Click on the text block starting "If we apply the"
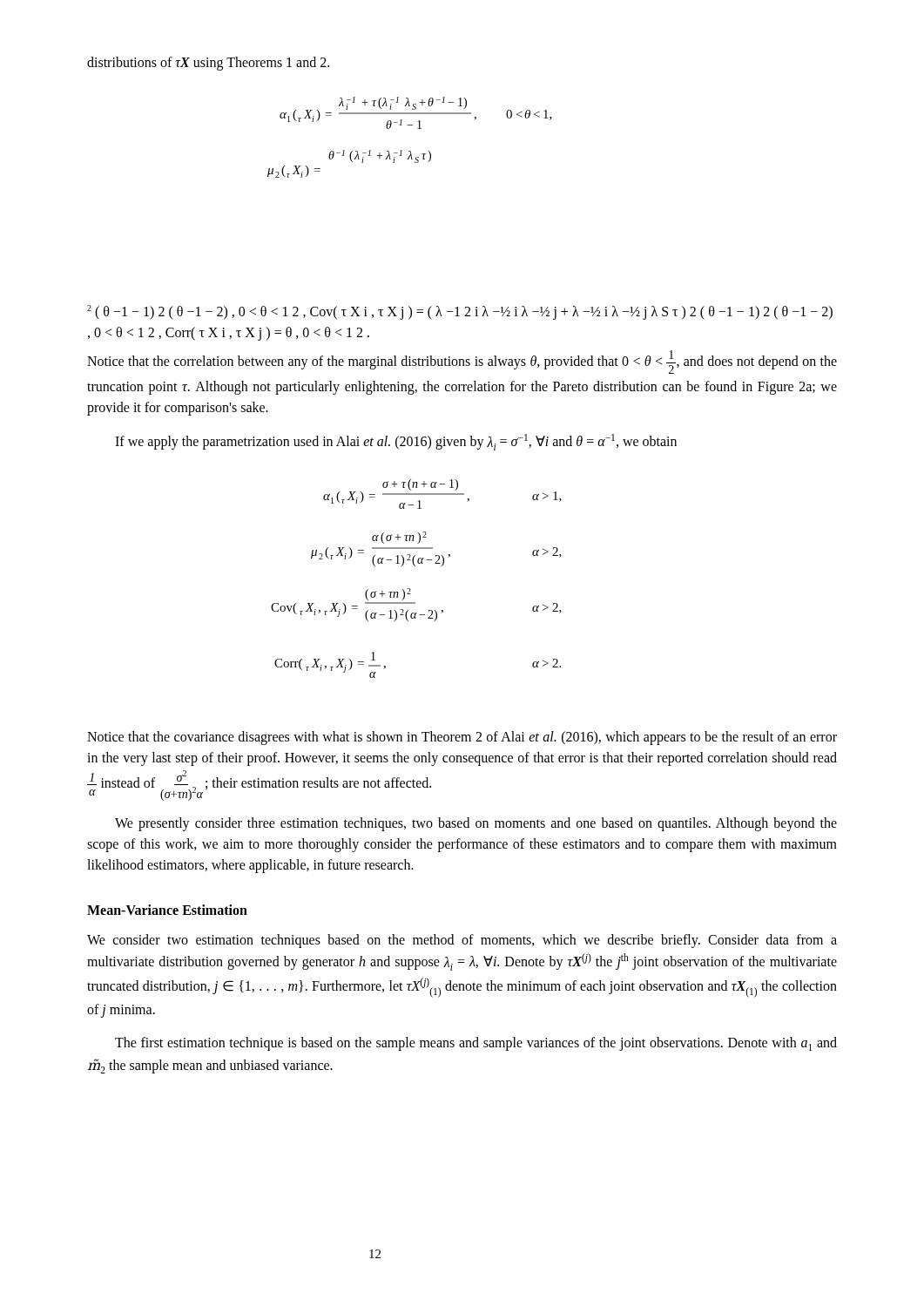Screen dimensions: 1307x924 (x=462, y=443)
